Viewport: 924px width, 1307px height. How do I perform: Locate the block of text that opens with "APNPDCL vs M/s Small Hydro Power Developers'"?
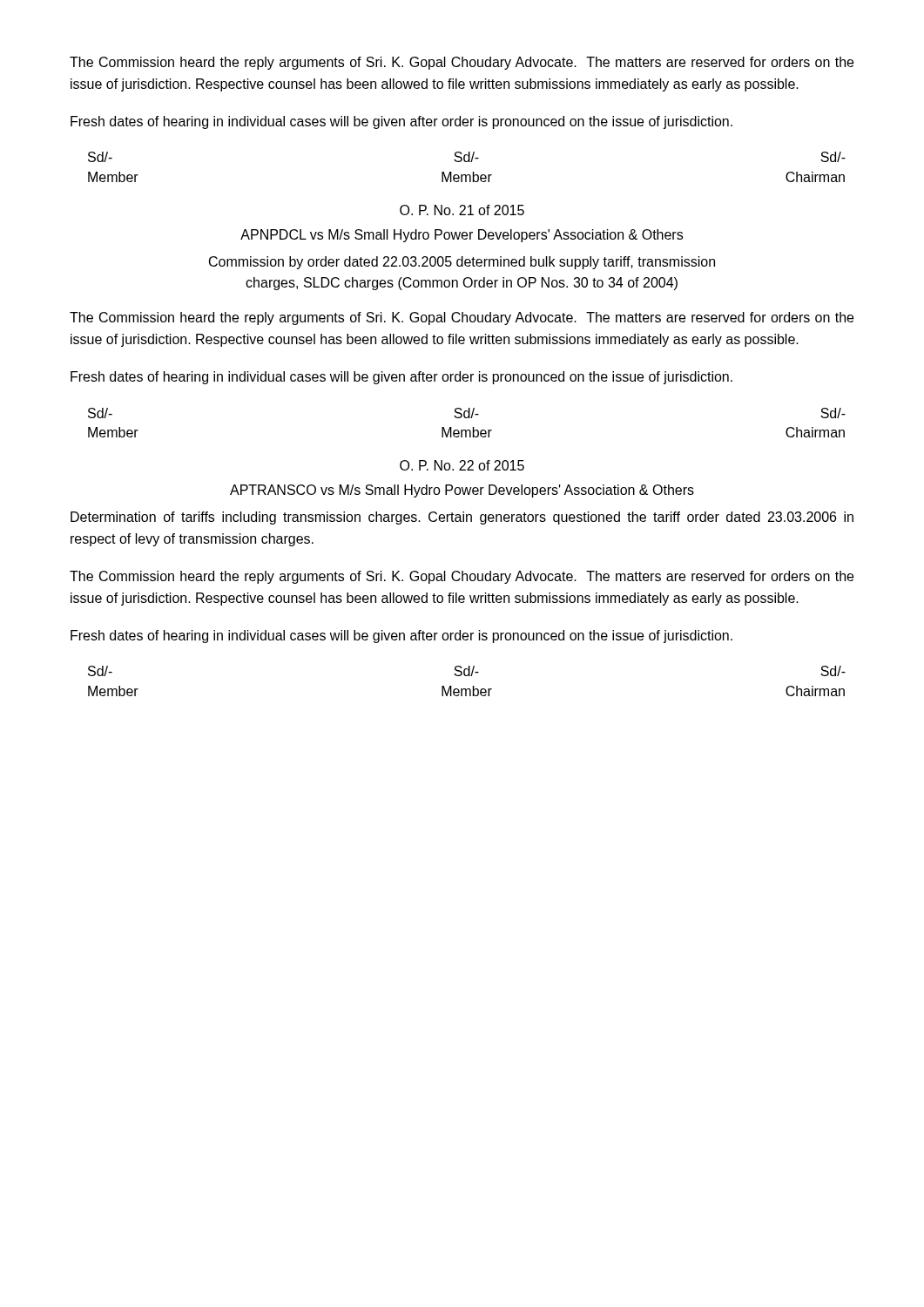[x=462, y=235]
